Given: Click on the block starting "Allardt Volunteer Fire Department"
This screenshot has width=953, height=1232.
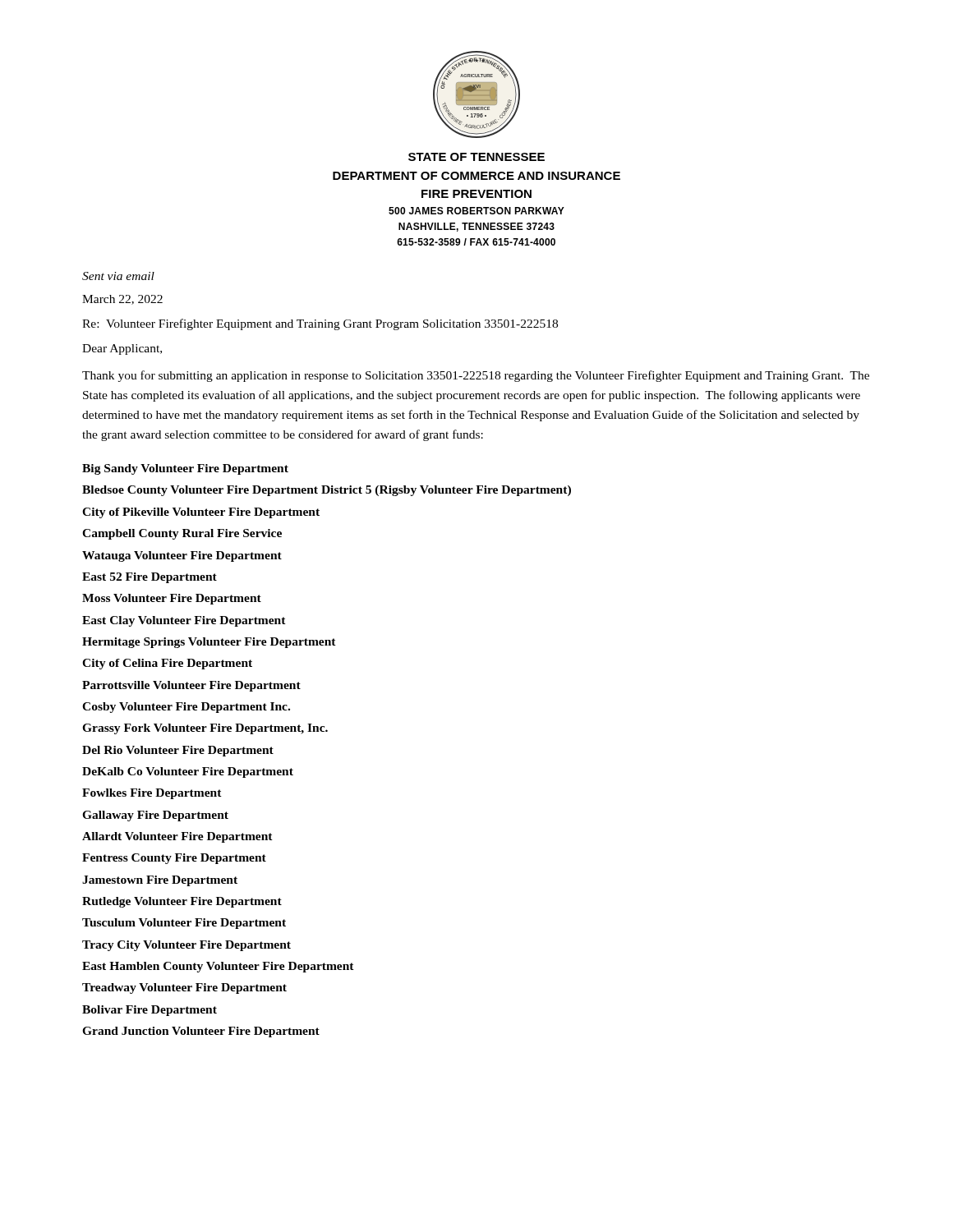Looking at the screenshot, I should coord(177,836).
